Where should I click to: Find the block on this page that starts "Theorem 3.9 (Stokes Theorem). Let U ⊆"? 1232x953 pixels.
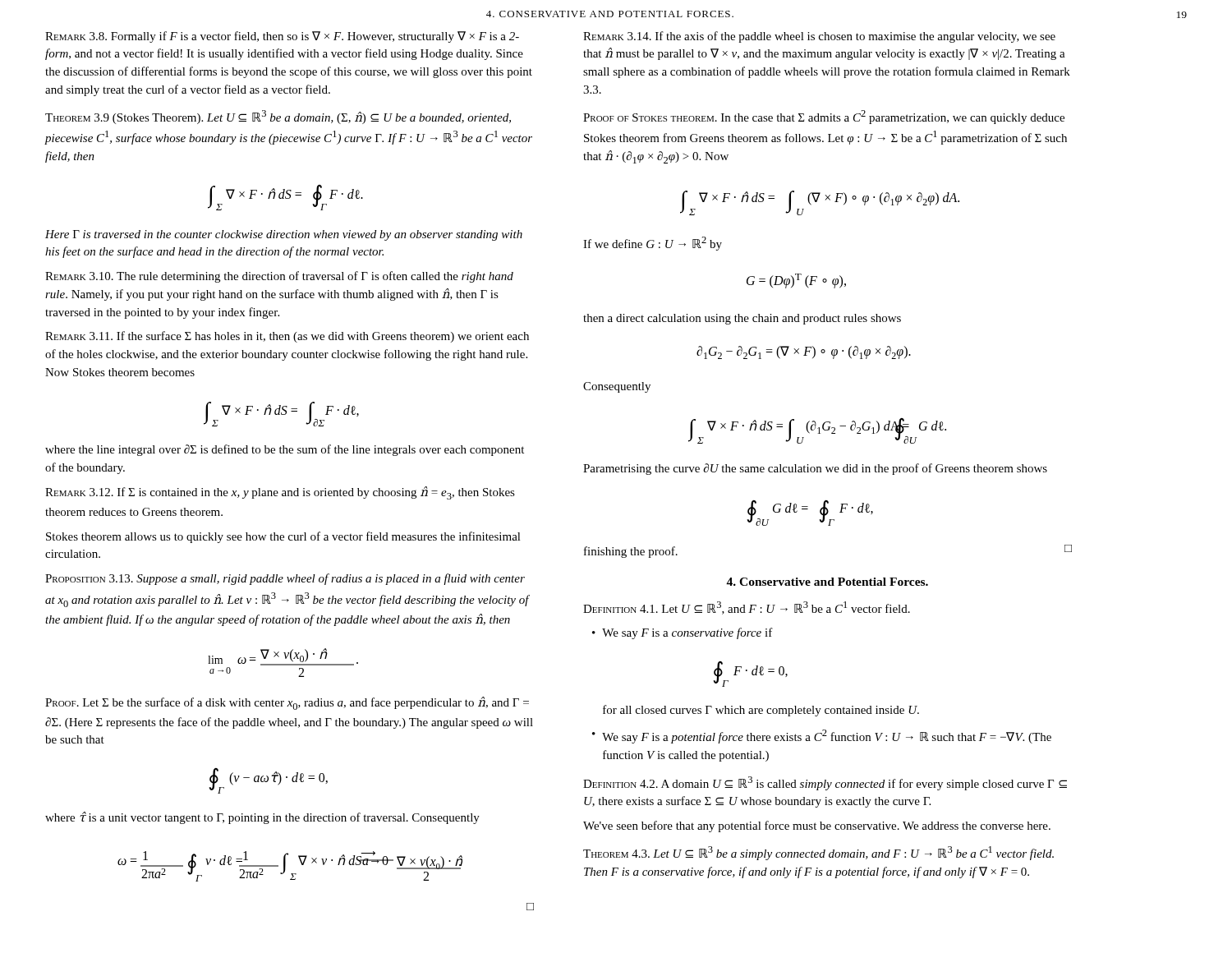coord(290,183)
